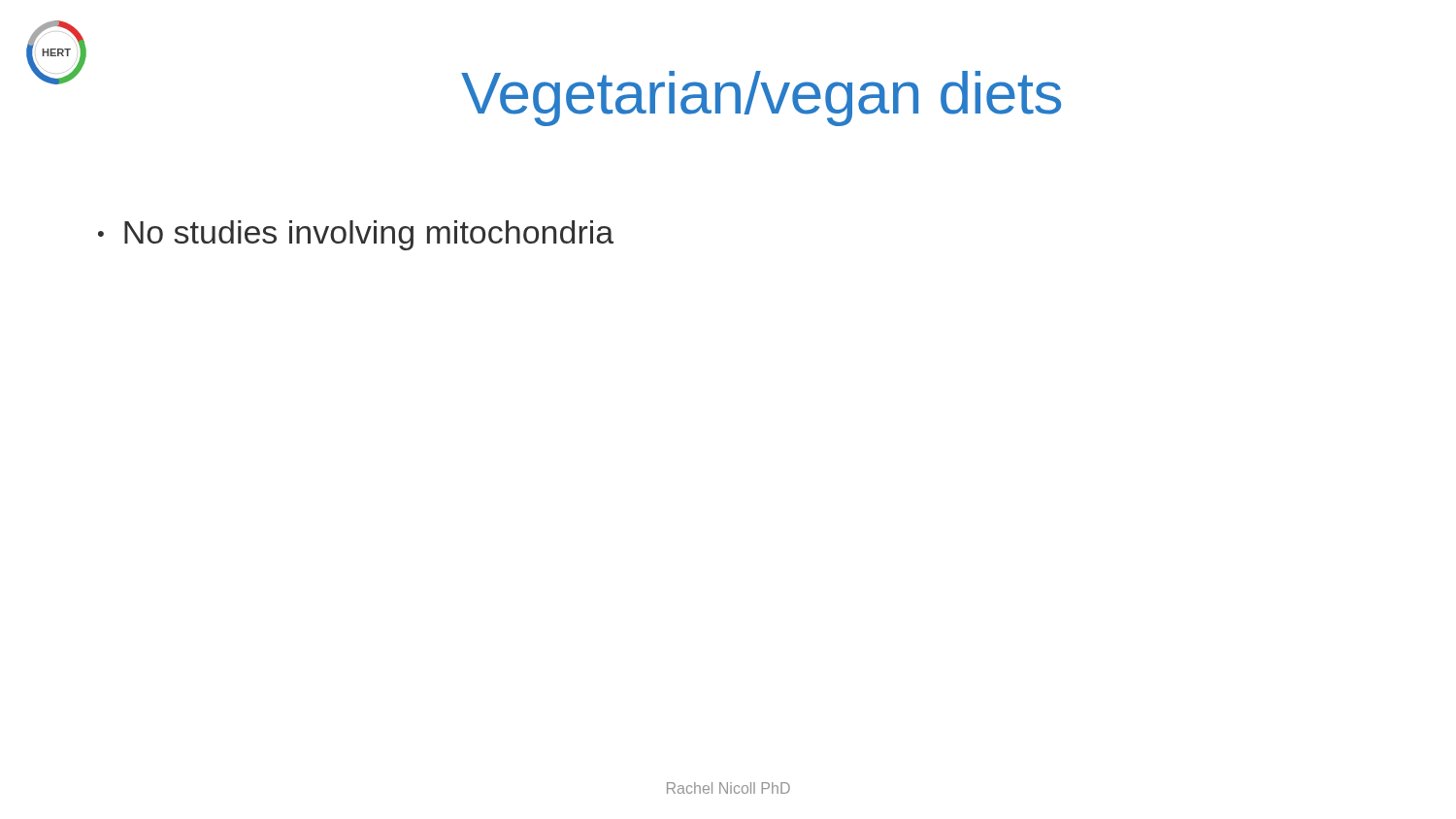Click on the text starting "• No studies involving mitochondria"
The image size is (1456, 819).
[355, 232]
